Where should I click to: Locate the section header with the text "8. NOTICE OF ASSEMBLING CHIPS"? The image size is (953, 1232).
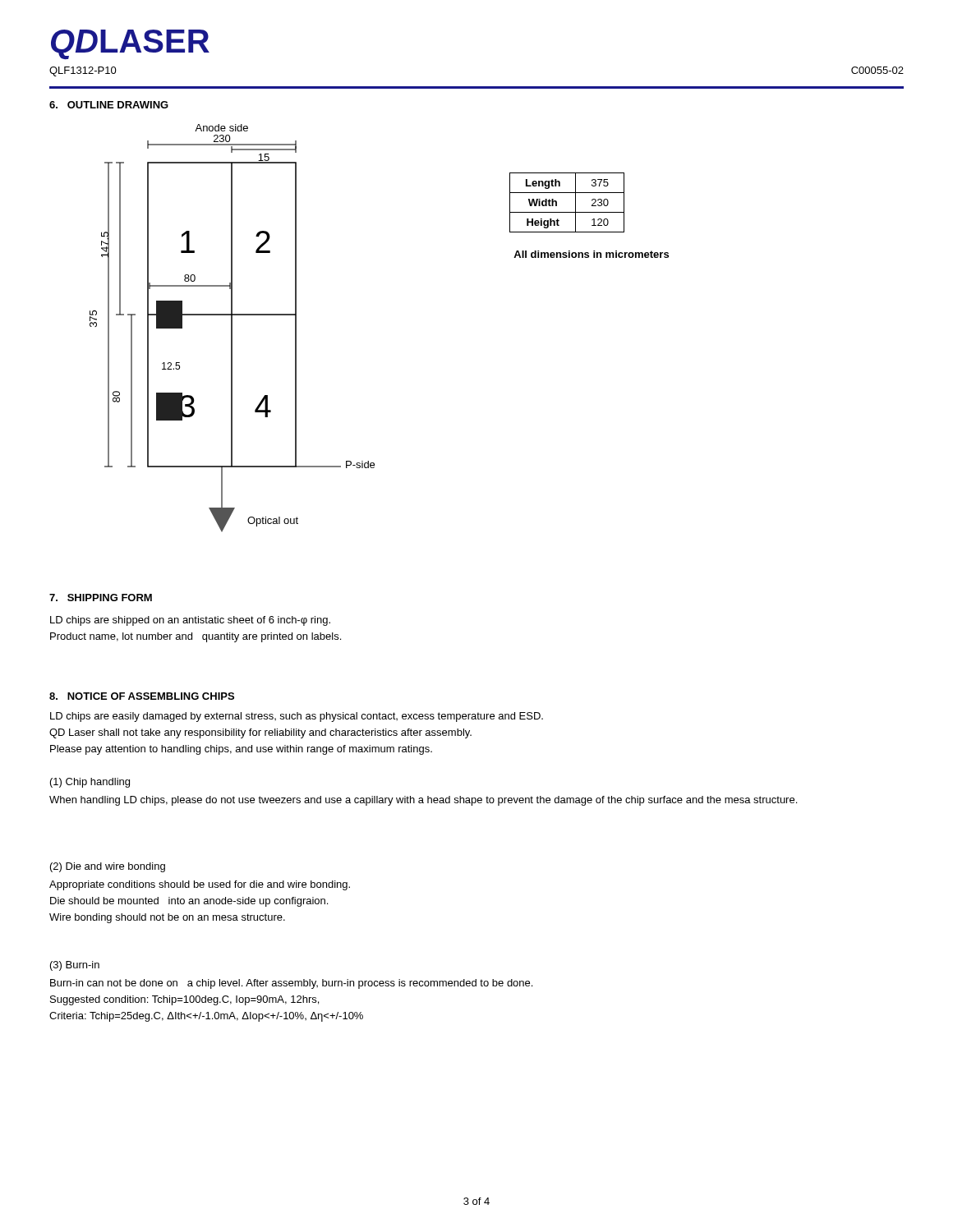click(x=142, y=696)
